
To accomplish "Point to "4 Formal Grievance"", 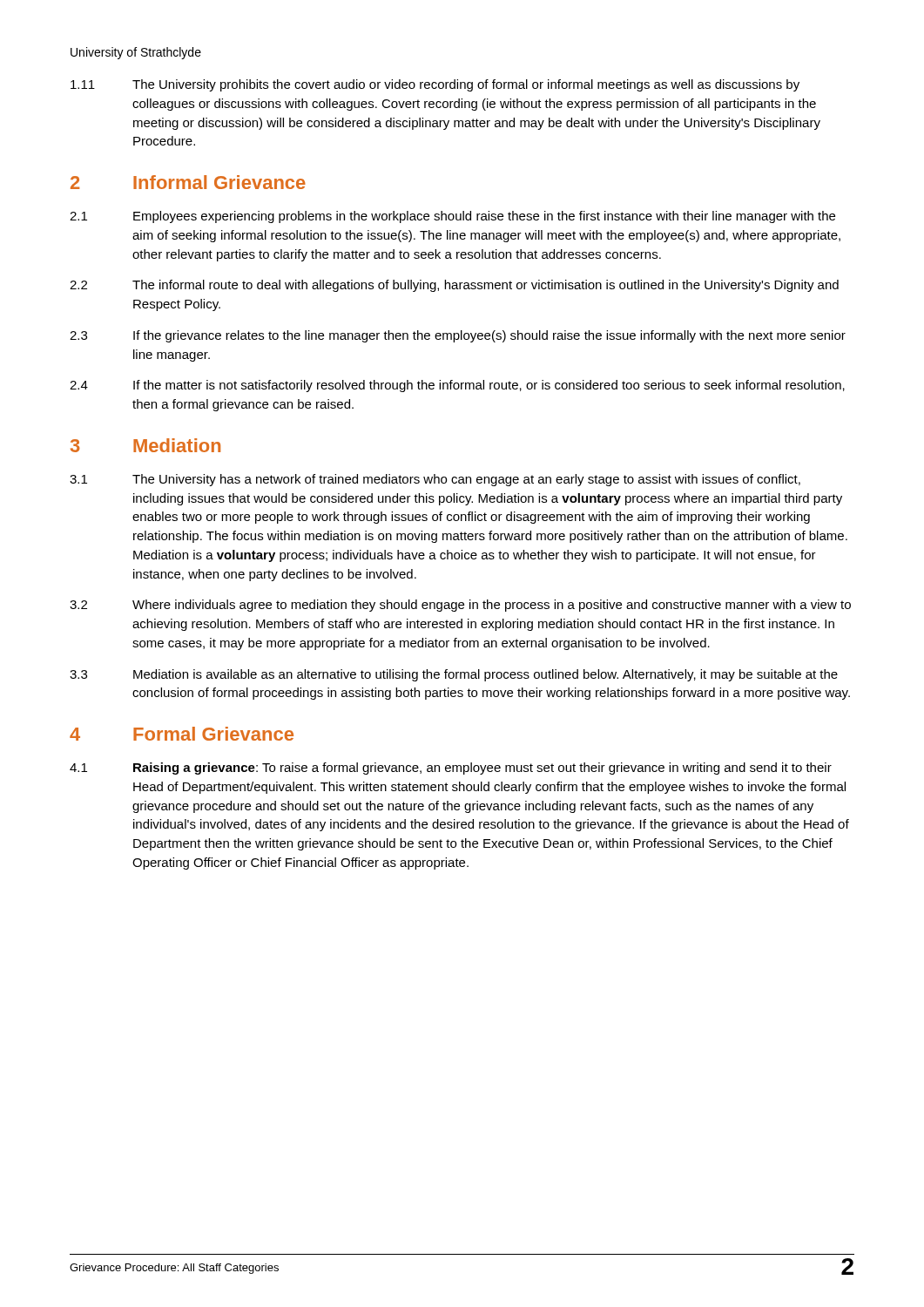I will coord(182,735).
